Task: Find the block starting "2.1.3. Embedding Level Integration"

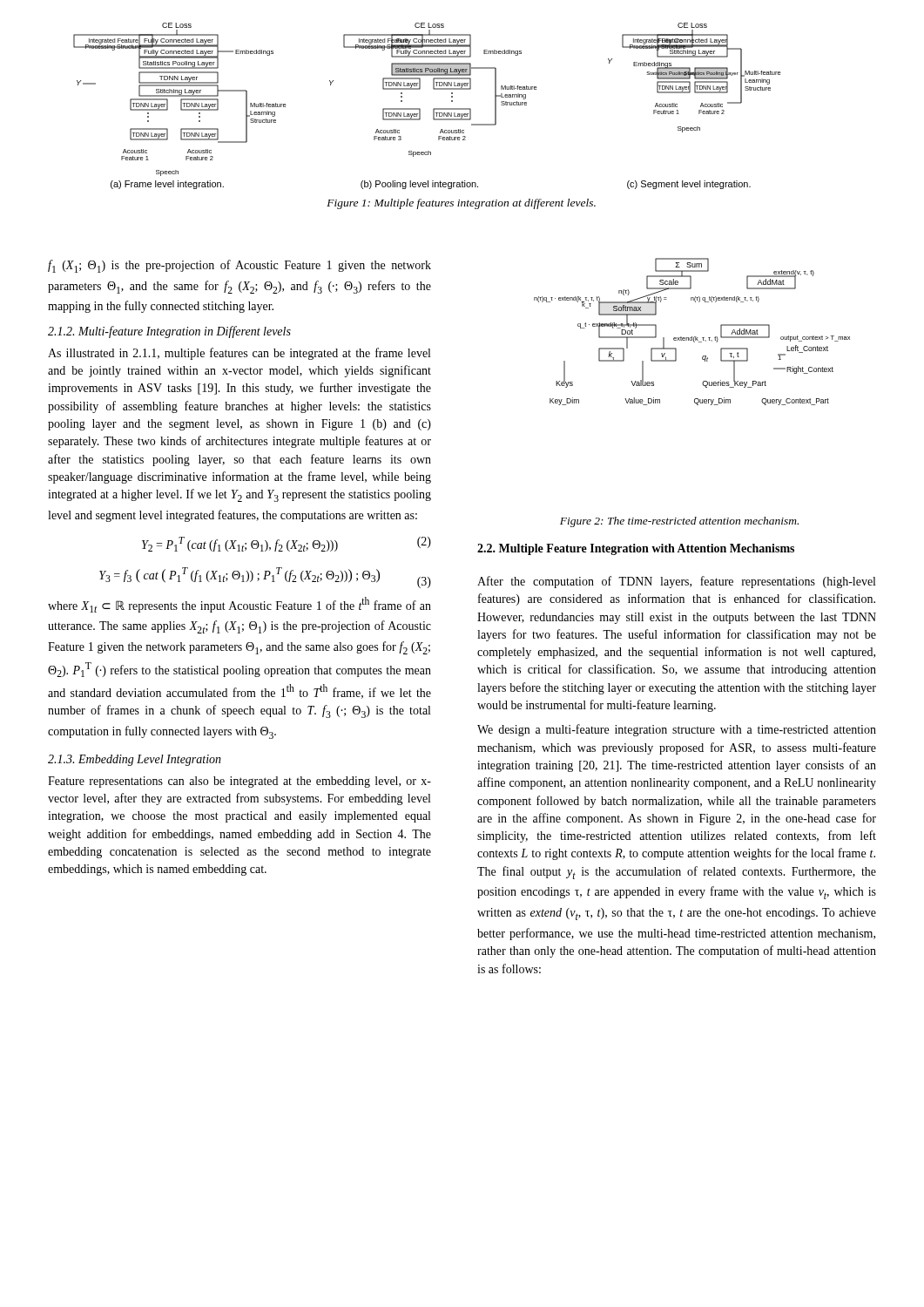Action: click(135, 759)
